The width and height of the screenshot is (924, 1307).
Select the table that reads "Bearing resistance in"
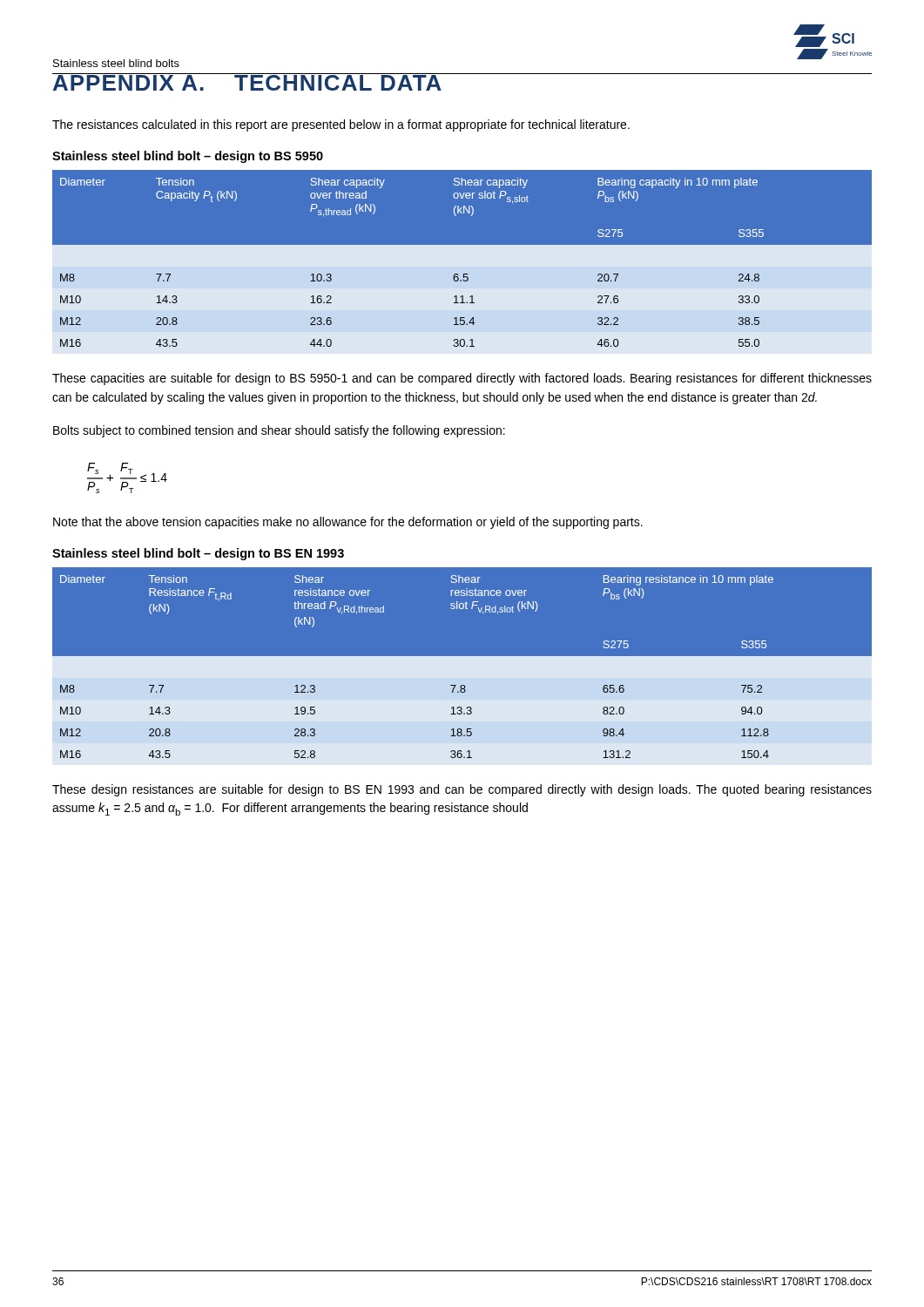[462, 666]
